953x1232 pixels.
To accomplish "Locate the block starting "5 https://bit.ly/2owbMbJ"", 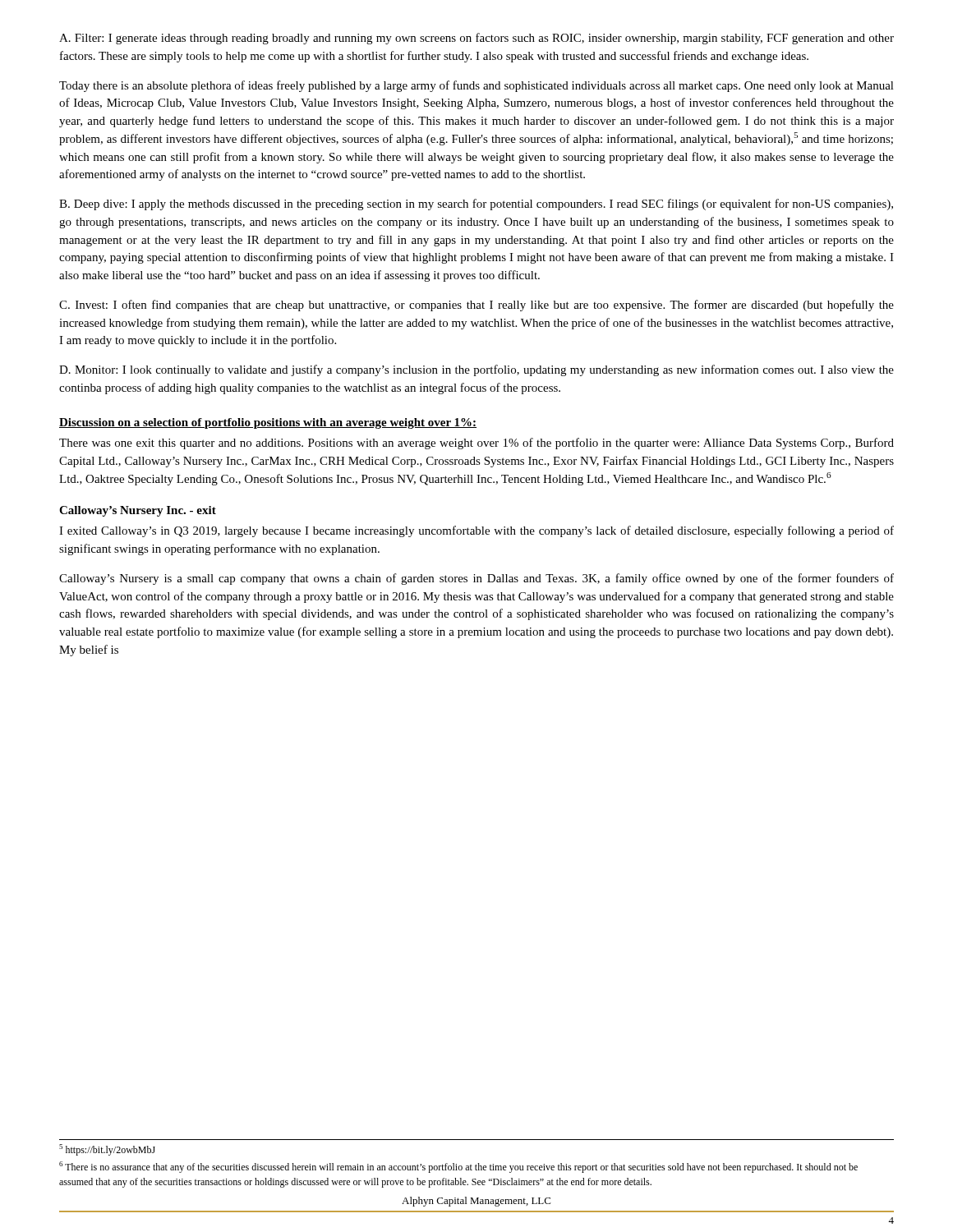I will coord(476,1150).
